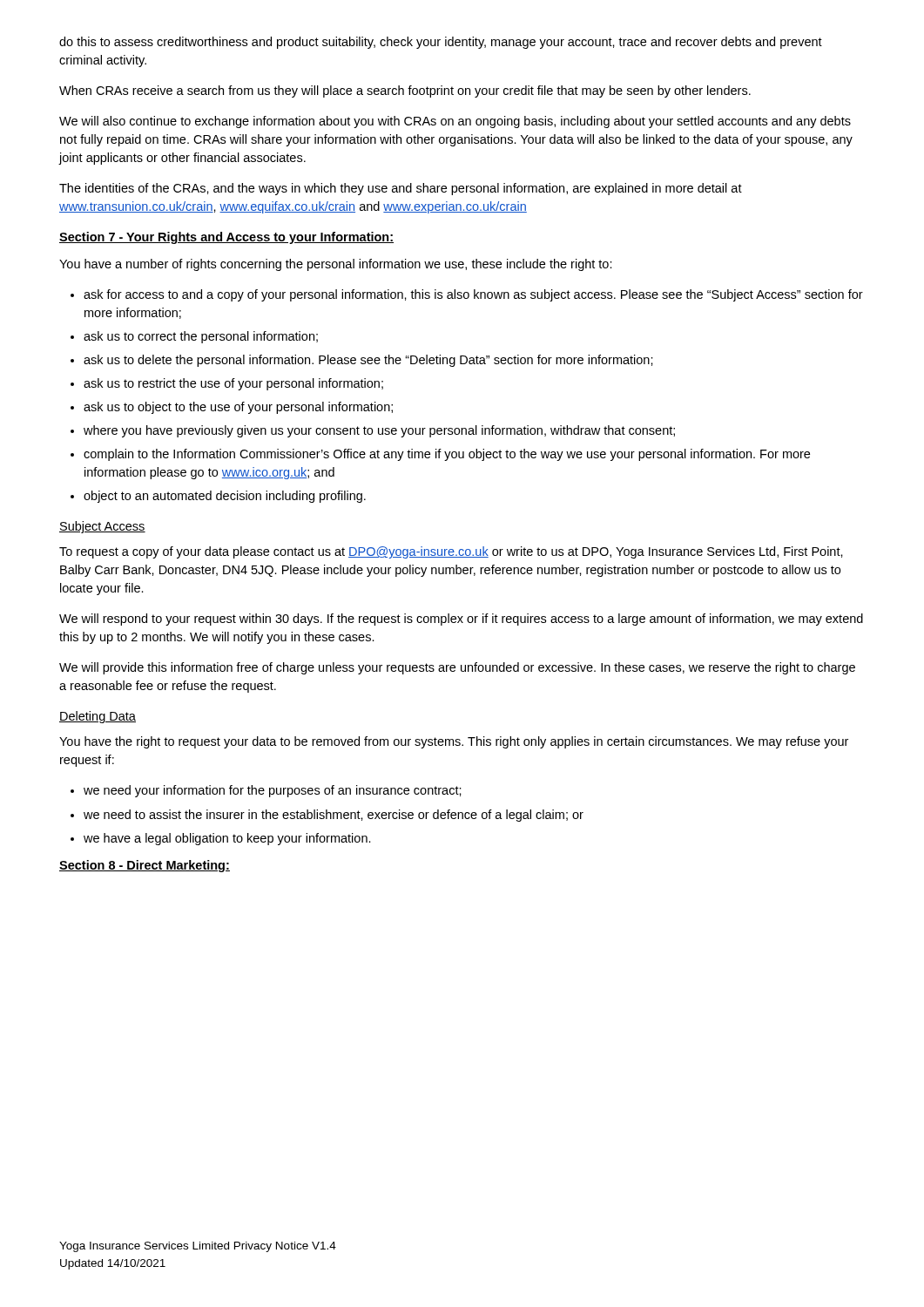
Task: Locate the block of text that opens with "When CRAs receive a search from us"
Action: (405, 91)
